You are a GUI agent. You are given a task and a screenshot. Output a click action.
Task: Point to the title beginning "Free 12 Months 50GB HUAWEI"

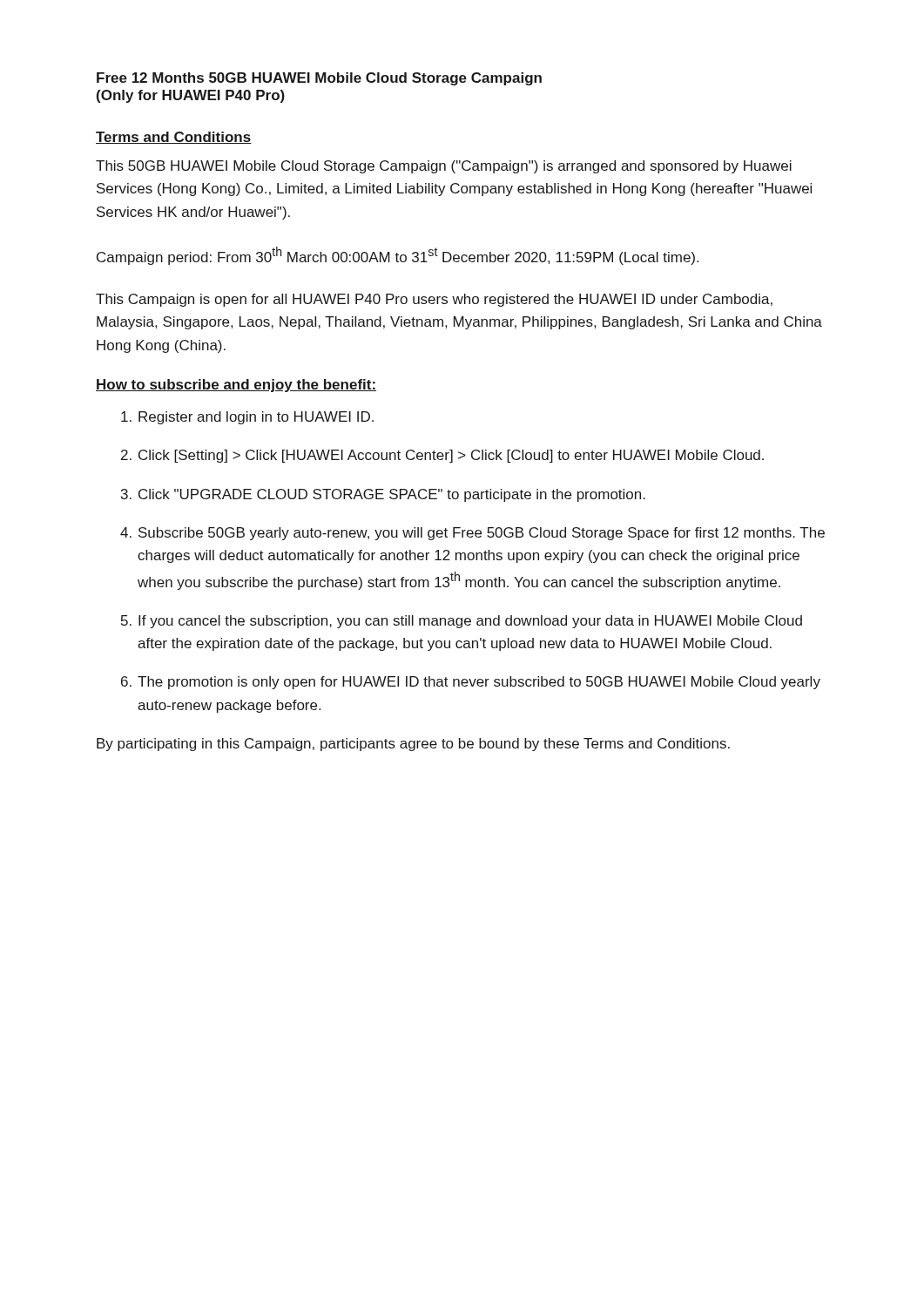(x=319, y=87)
